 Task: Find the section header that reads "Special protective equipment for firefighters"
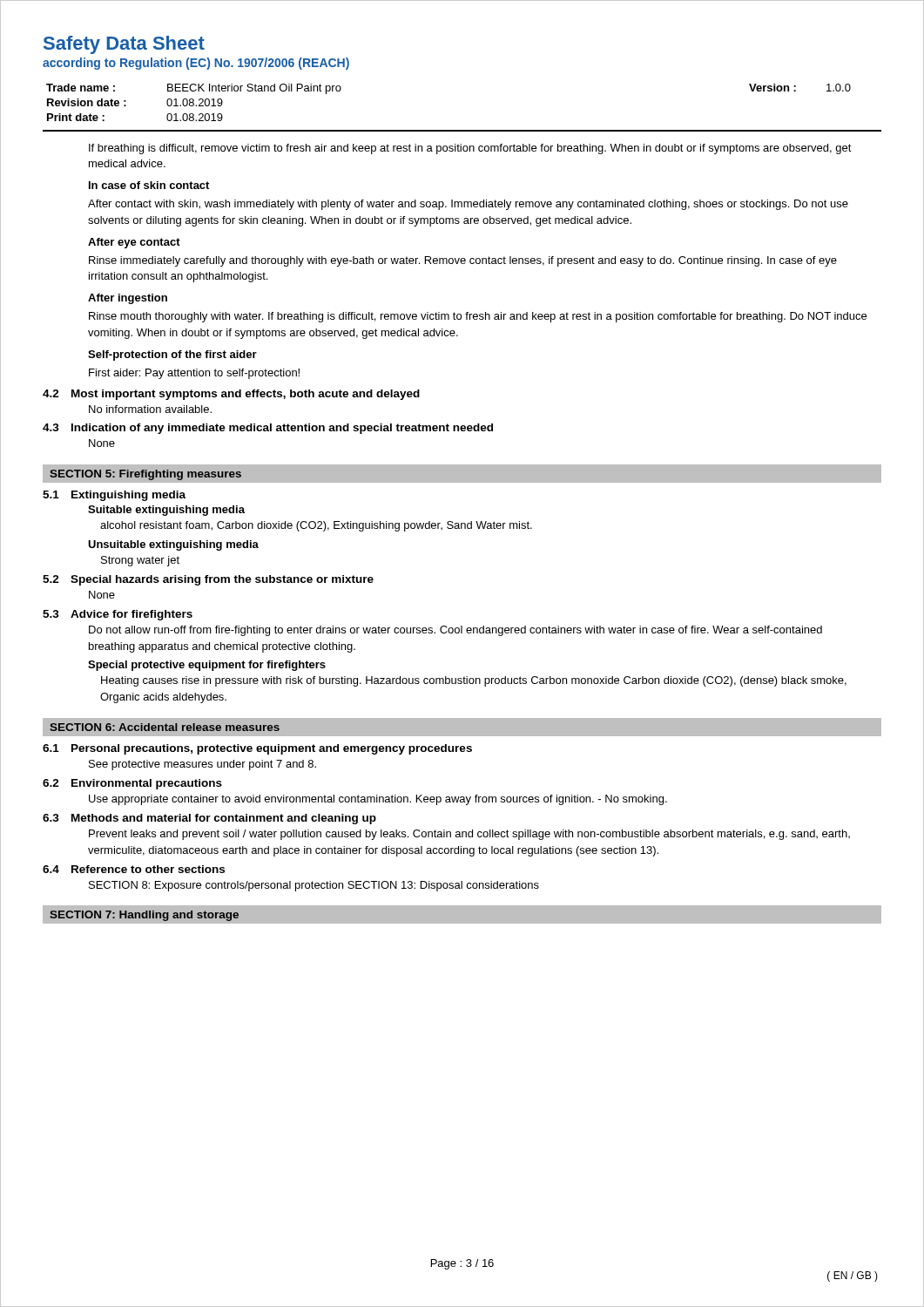pos(207,665)
